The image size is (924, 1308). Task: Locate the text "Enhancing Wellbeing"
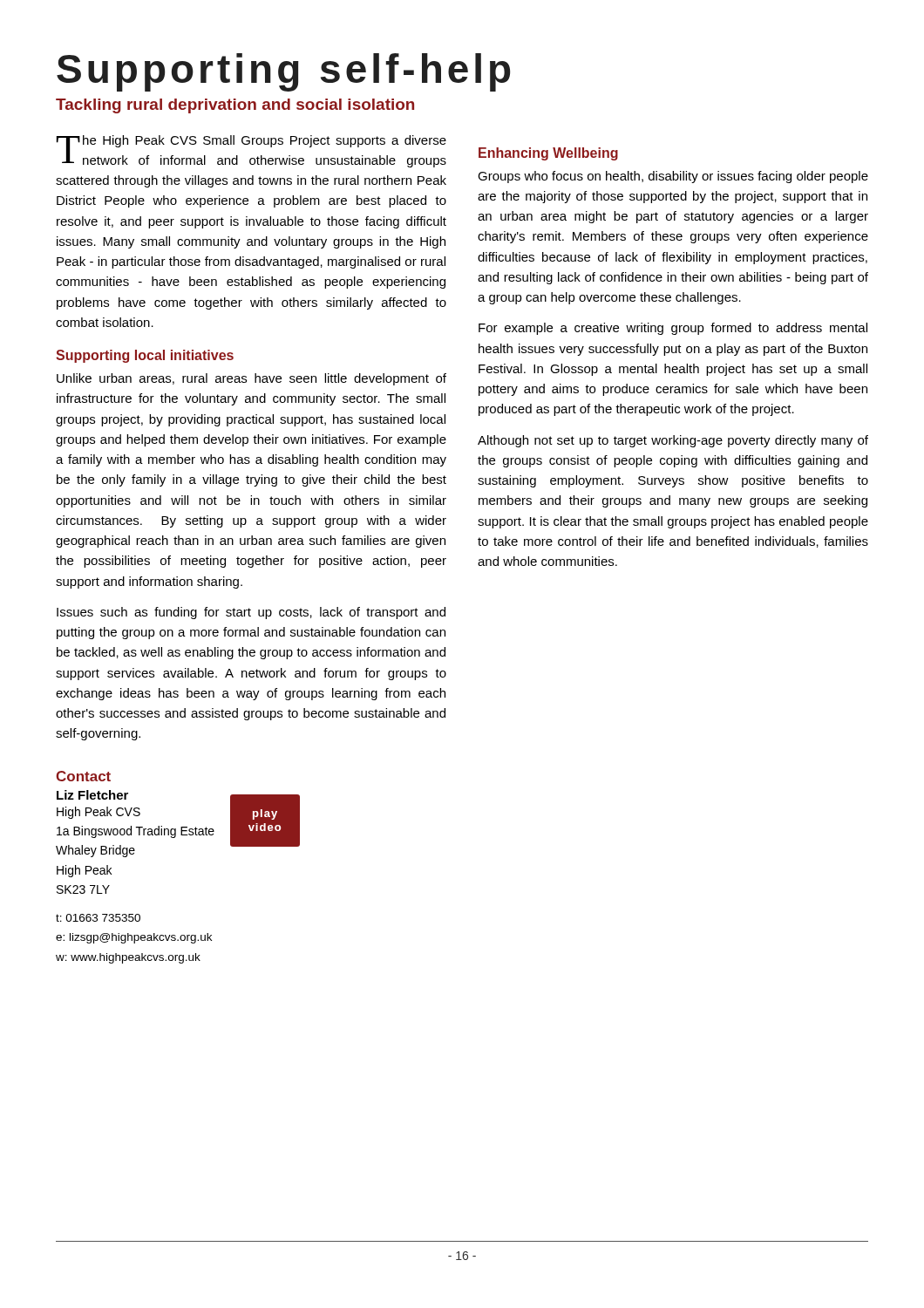click(548, 153)
